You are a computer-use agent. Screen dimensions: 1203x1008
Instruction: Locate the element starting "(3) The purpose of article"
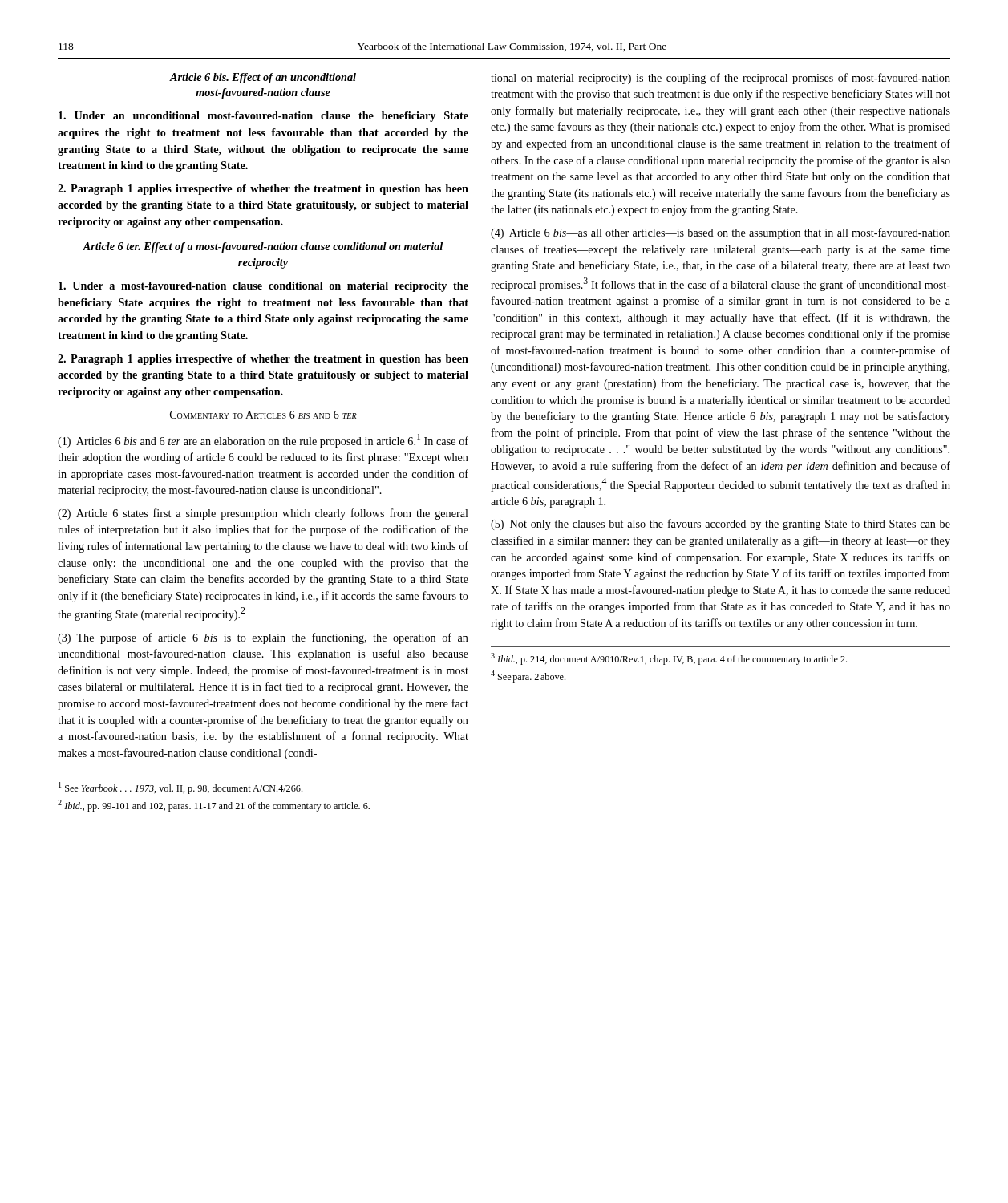point(263,695)
